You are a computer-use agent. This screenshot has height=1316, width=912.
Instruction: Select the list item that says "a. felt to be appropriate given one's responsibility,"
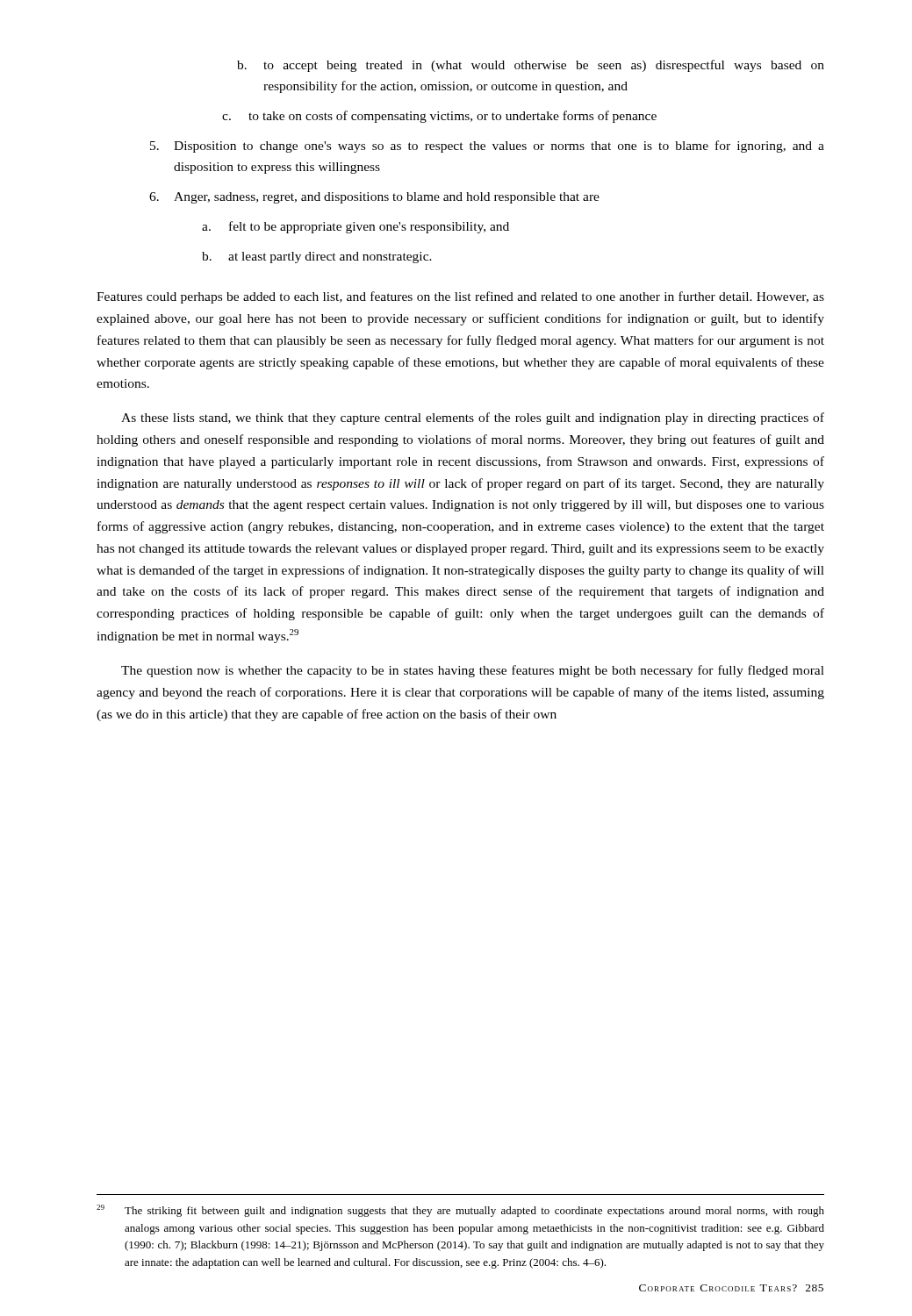(x=513, y=226)
